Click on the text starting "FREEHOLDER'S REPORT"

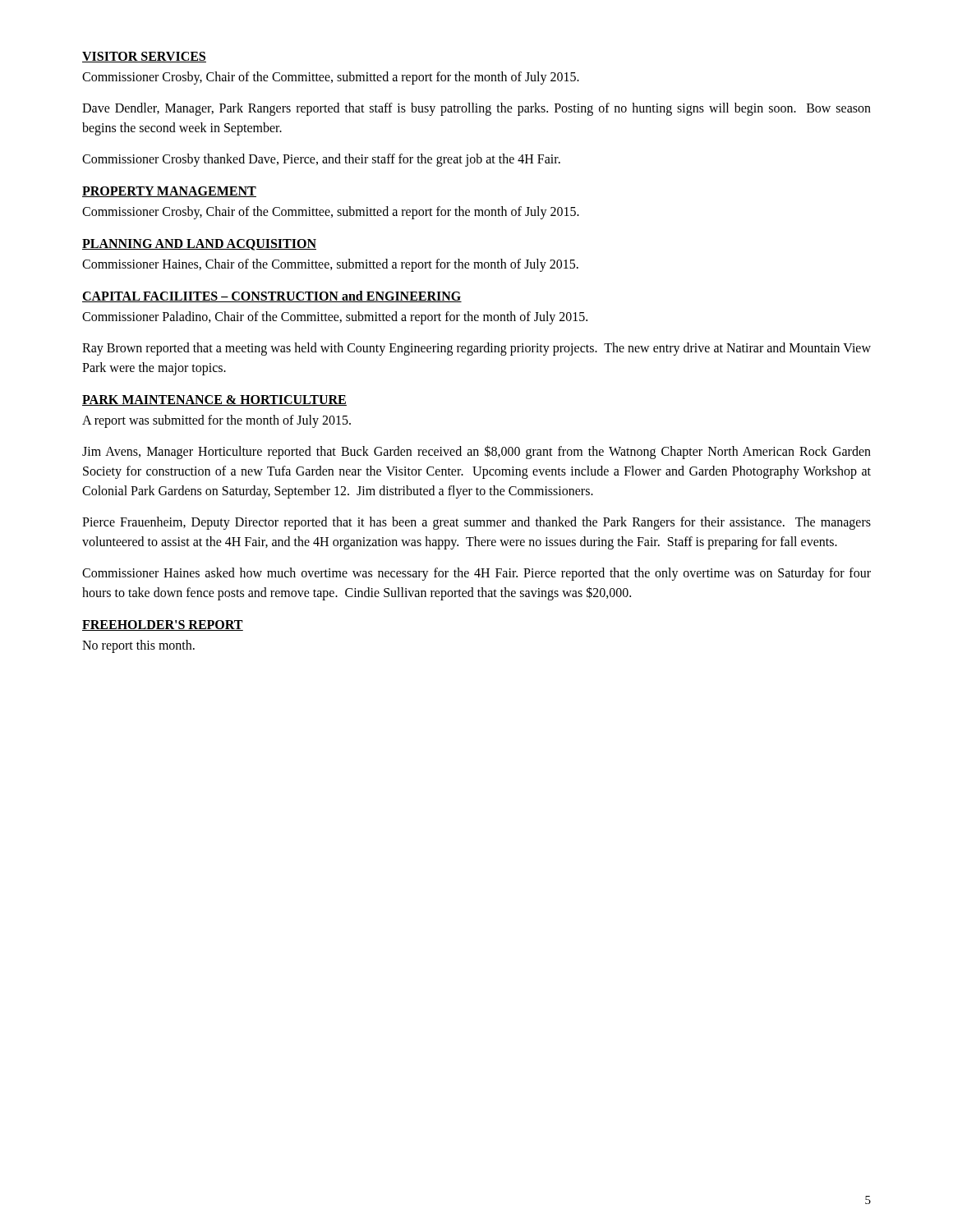[x=162, y=625]
